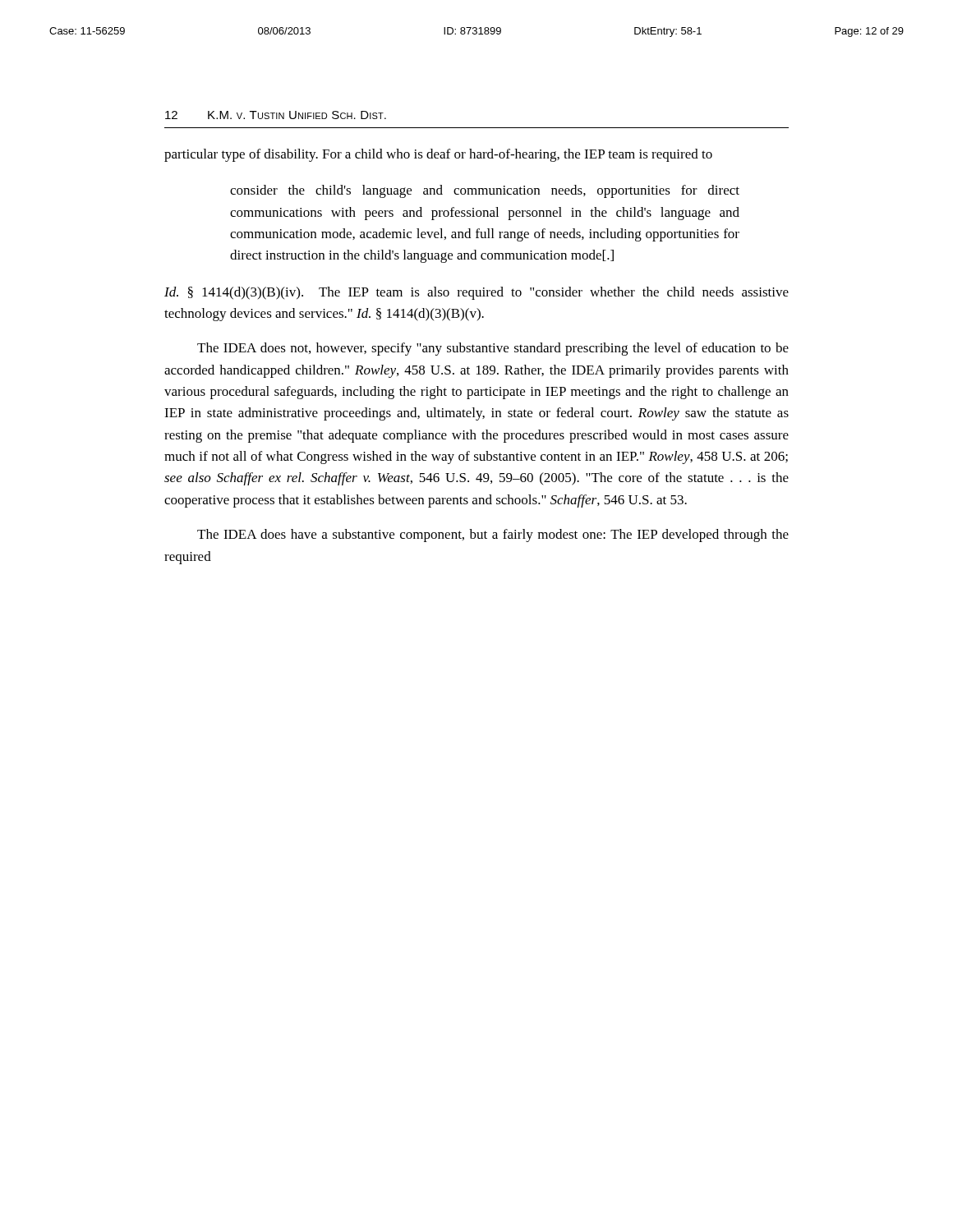Navigate to the element starting "consider the child's language and"
The width and height of the screenshot is (953, 1232).
pos(485,223)
